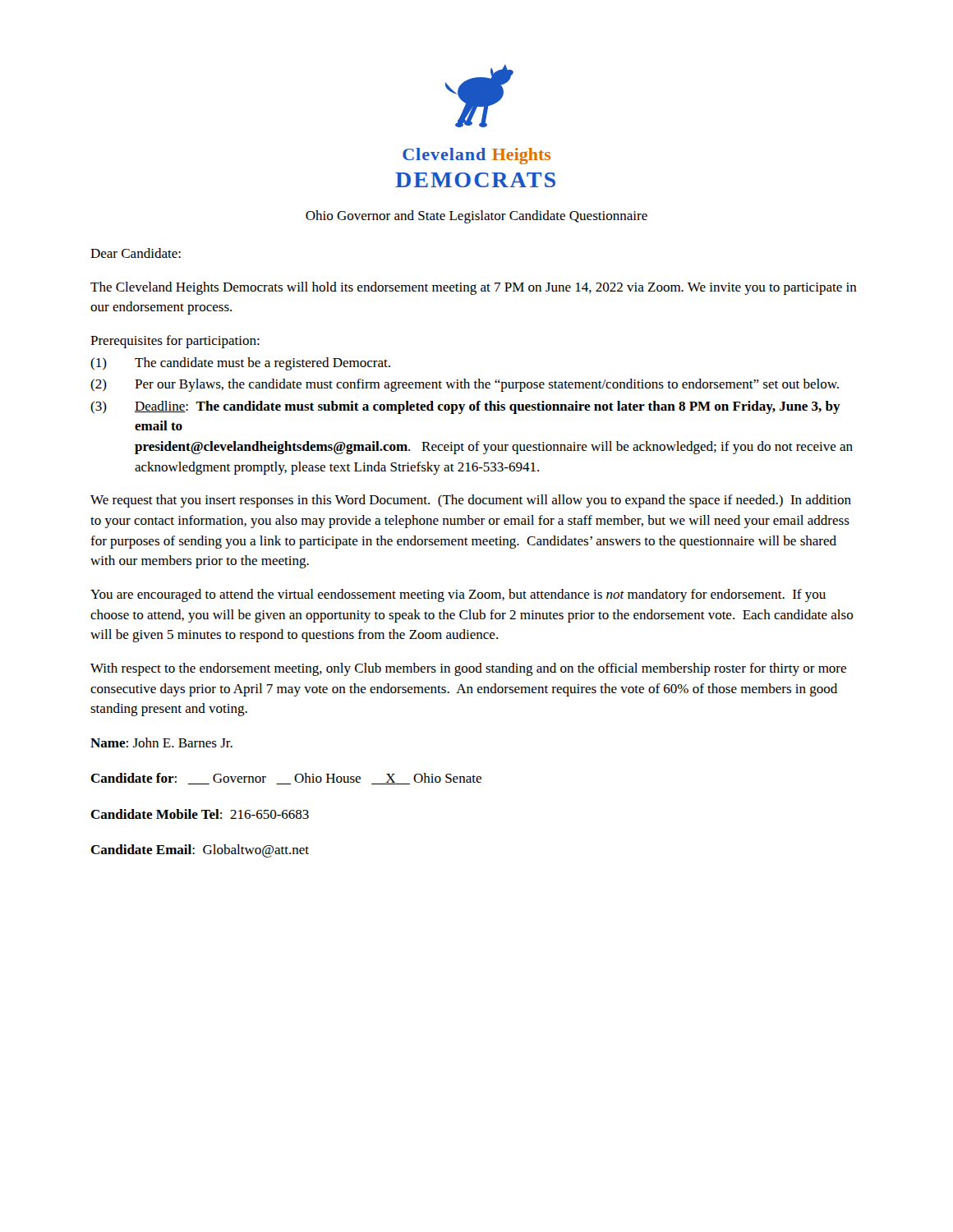953x1232 pixels.
Task: Find the region starting "You are encouraged to attend the"
Action: [x=472, y=614]
